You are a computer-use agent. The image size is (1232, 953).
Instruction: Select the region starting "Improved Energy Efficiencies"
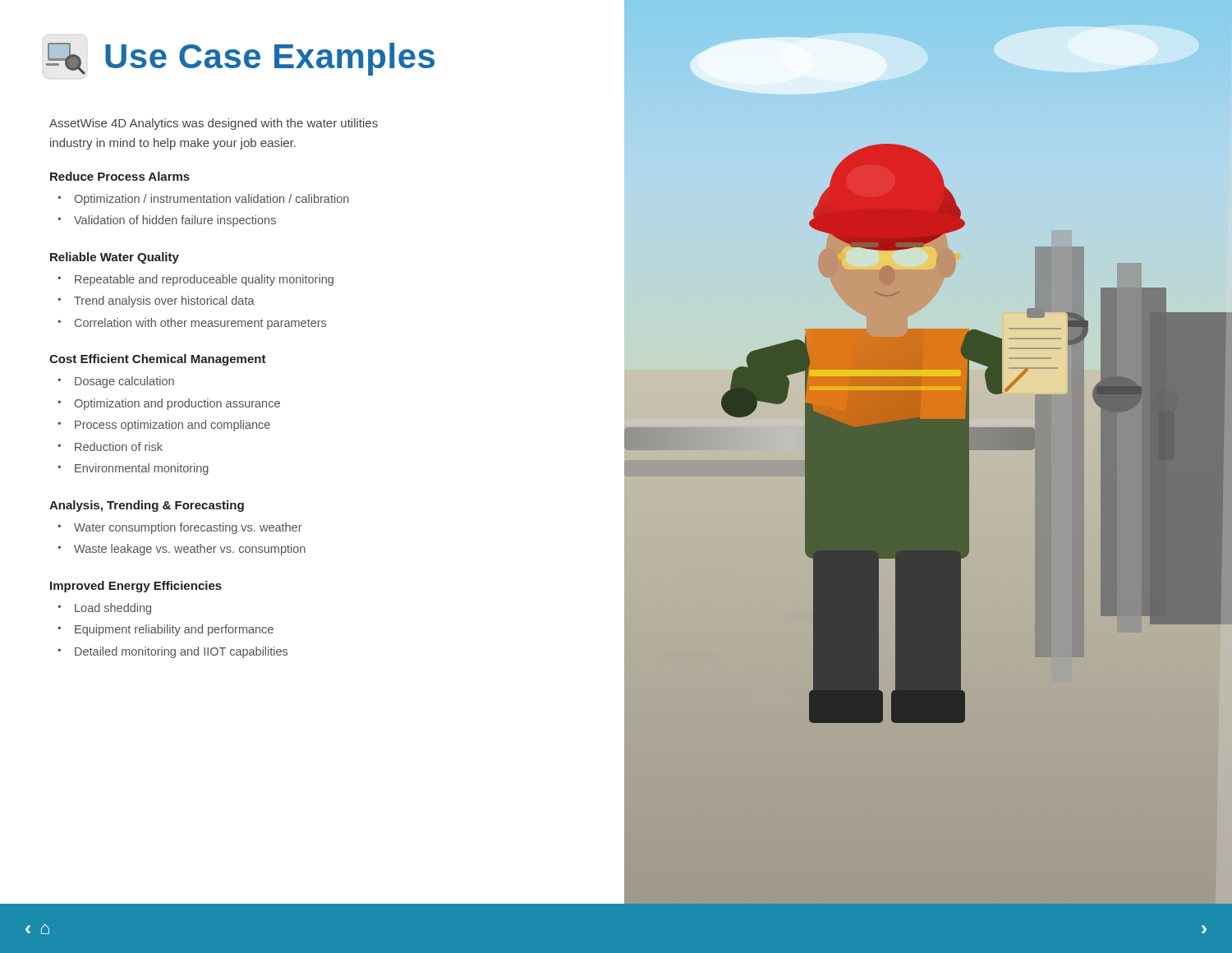(136, 585)
